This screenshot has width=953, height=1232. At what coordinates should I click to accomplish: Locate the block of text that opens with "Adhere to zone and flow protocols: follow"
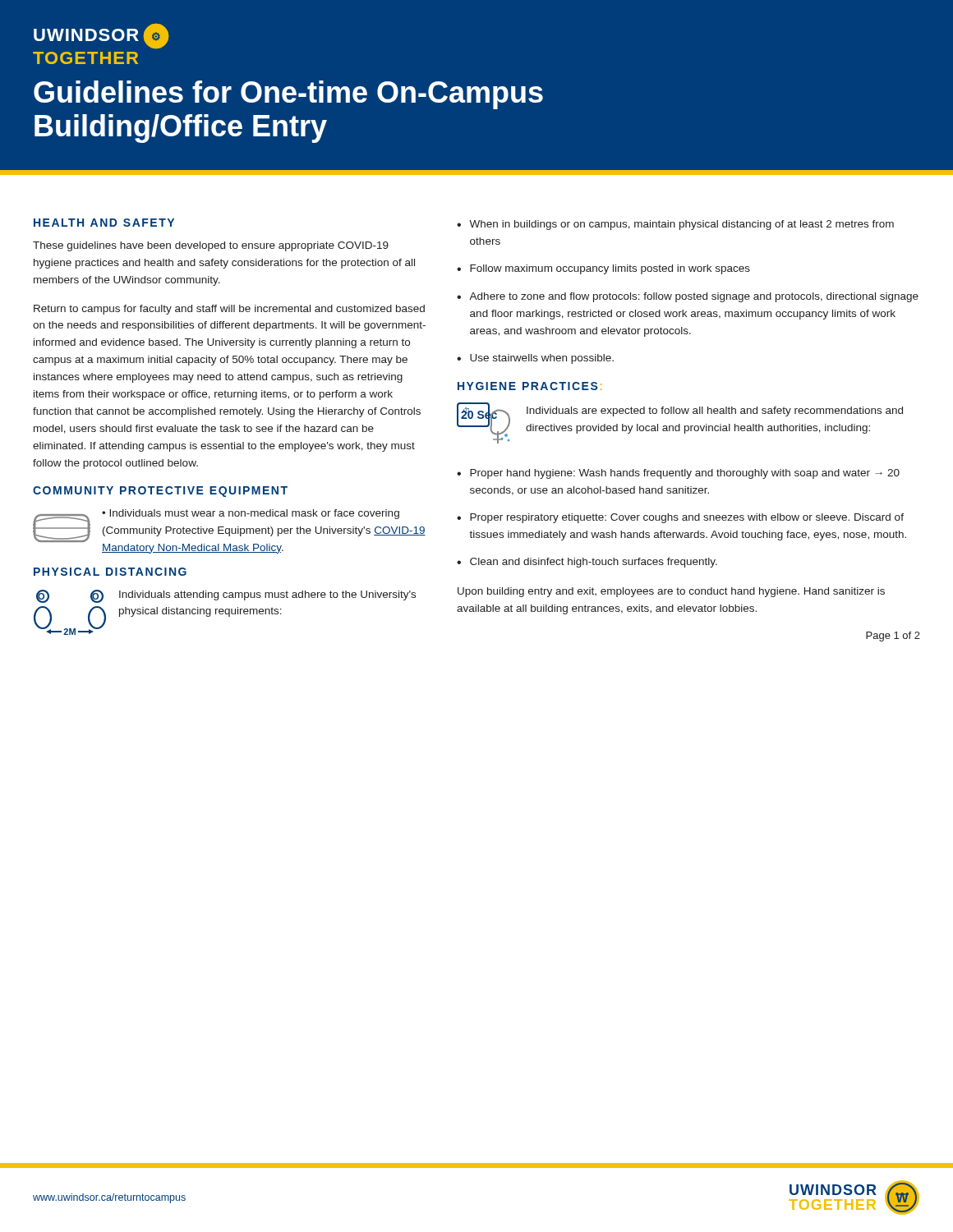(694, 313)
